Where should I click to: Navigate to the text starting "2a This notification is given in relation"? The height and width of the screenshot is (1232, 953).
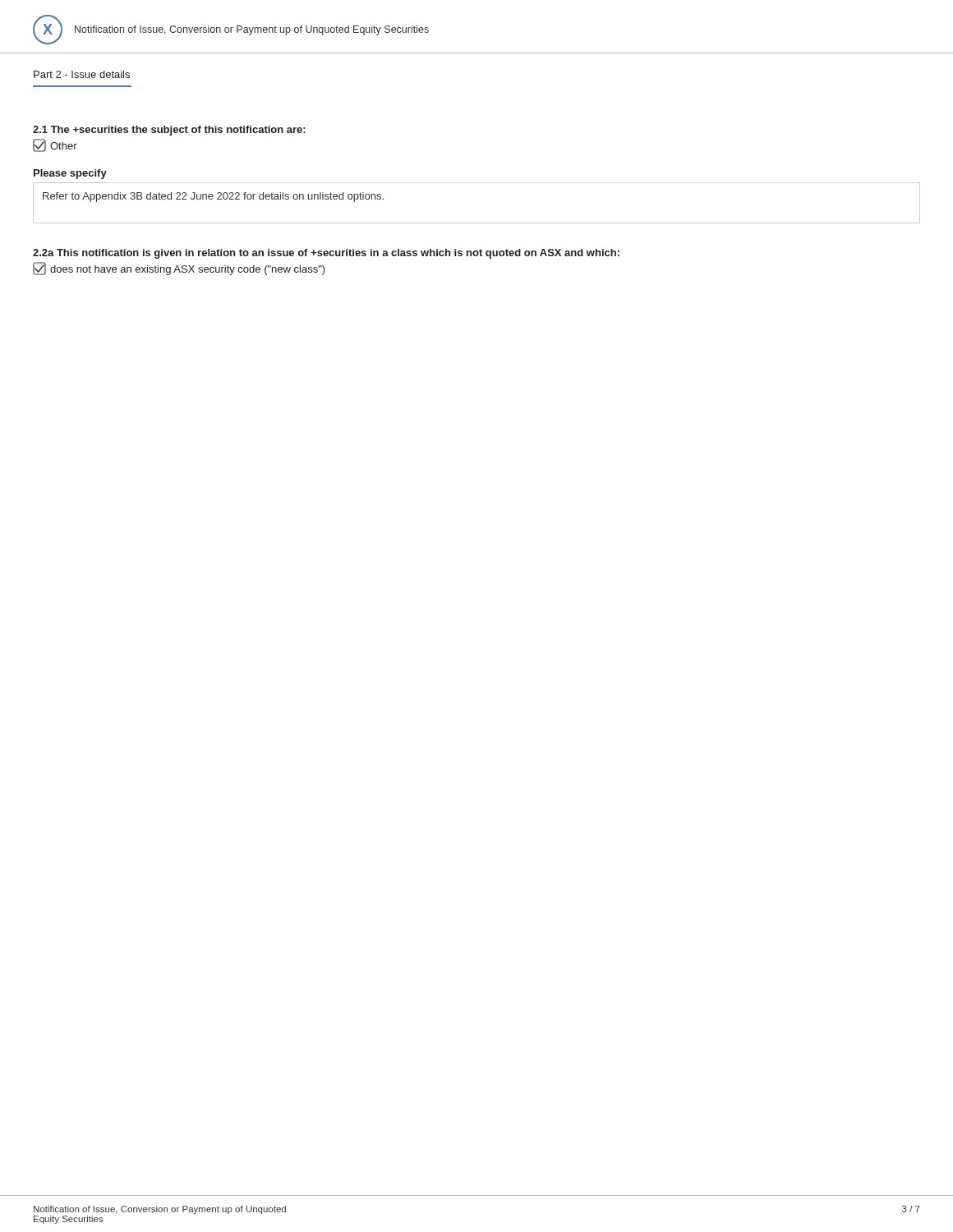(x=476, y=261)
